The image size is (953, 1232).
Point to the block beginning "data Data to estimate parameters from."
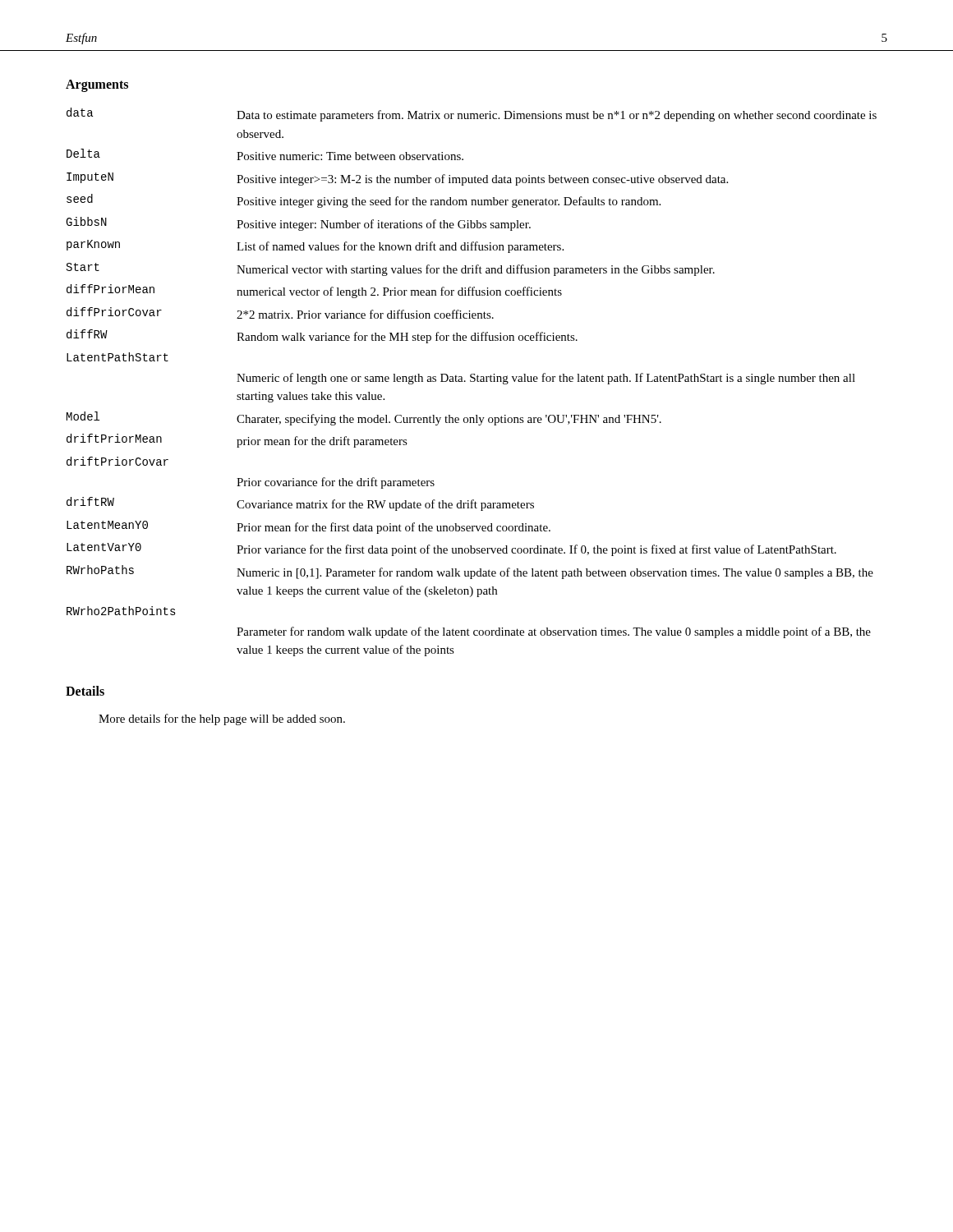(x=476, y=123)
